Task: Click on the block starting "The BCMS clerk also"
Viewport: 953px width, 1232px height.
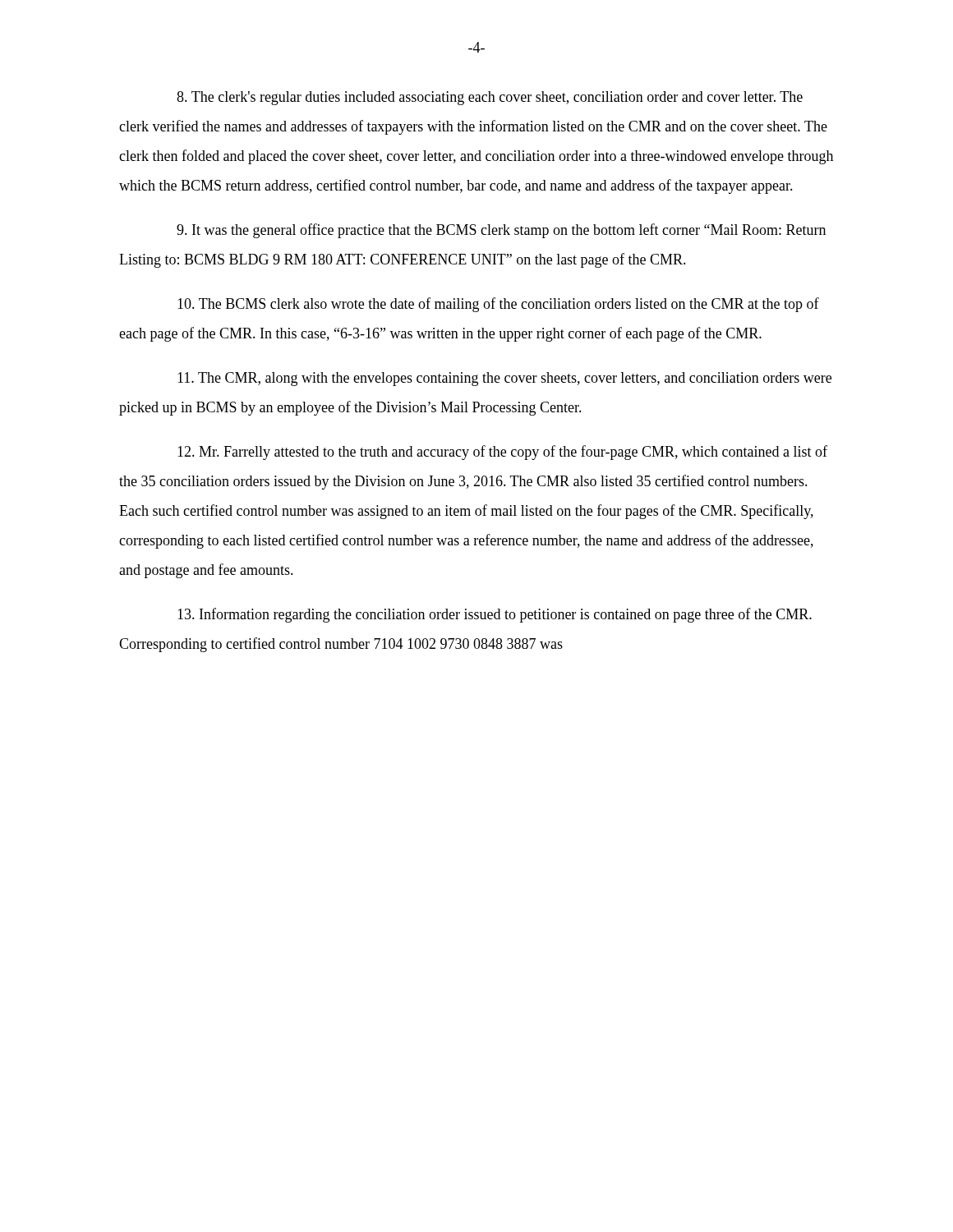Action: tap(469, 319)
